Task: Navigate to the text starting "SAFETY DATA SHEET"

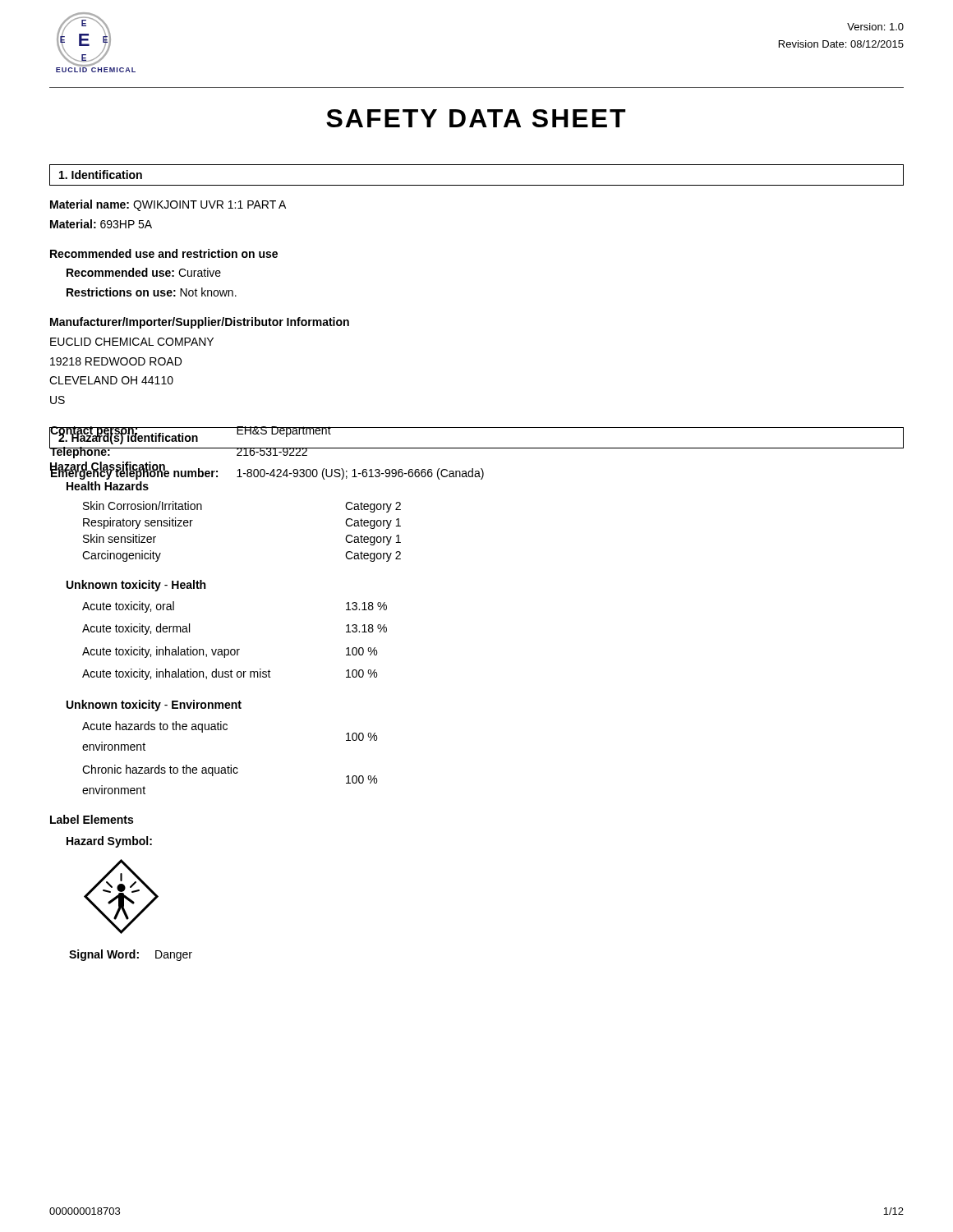Action: click(476, 118)
